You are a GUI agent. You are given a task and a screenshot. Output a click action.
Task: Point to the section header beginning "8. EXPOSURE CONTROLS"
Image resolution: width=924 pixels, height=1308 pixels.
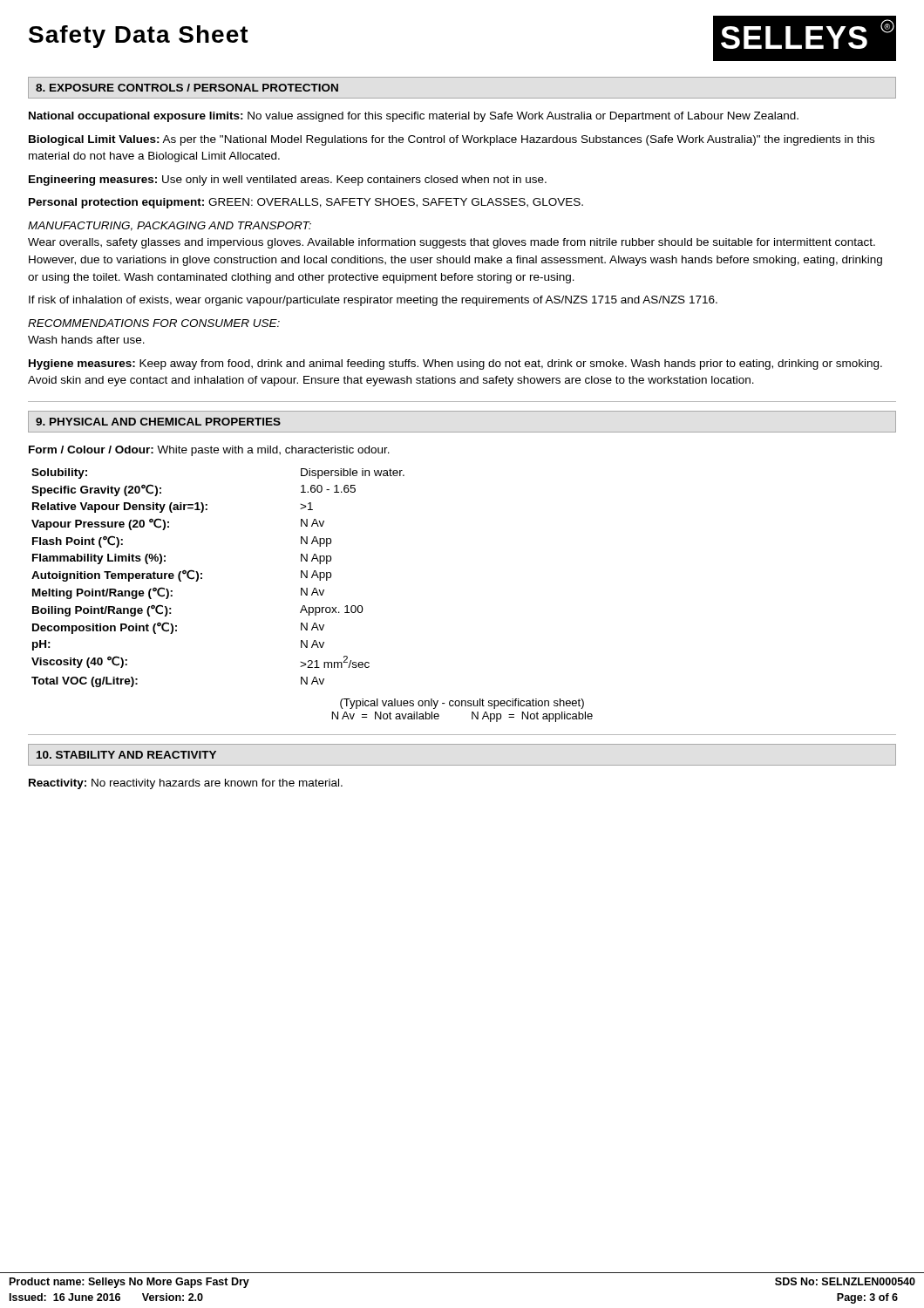coord(187,88)
